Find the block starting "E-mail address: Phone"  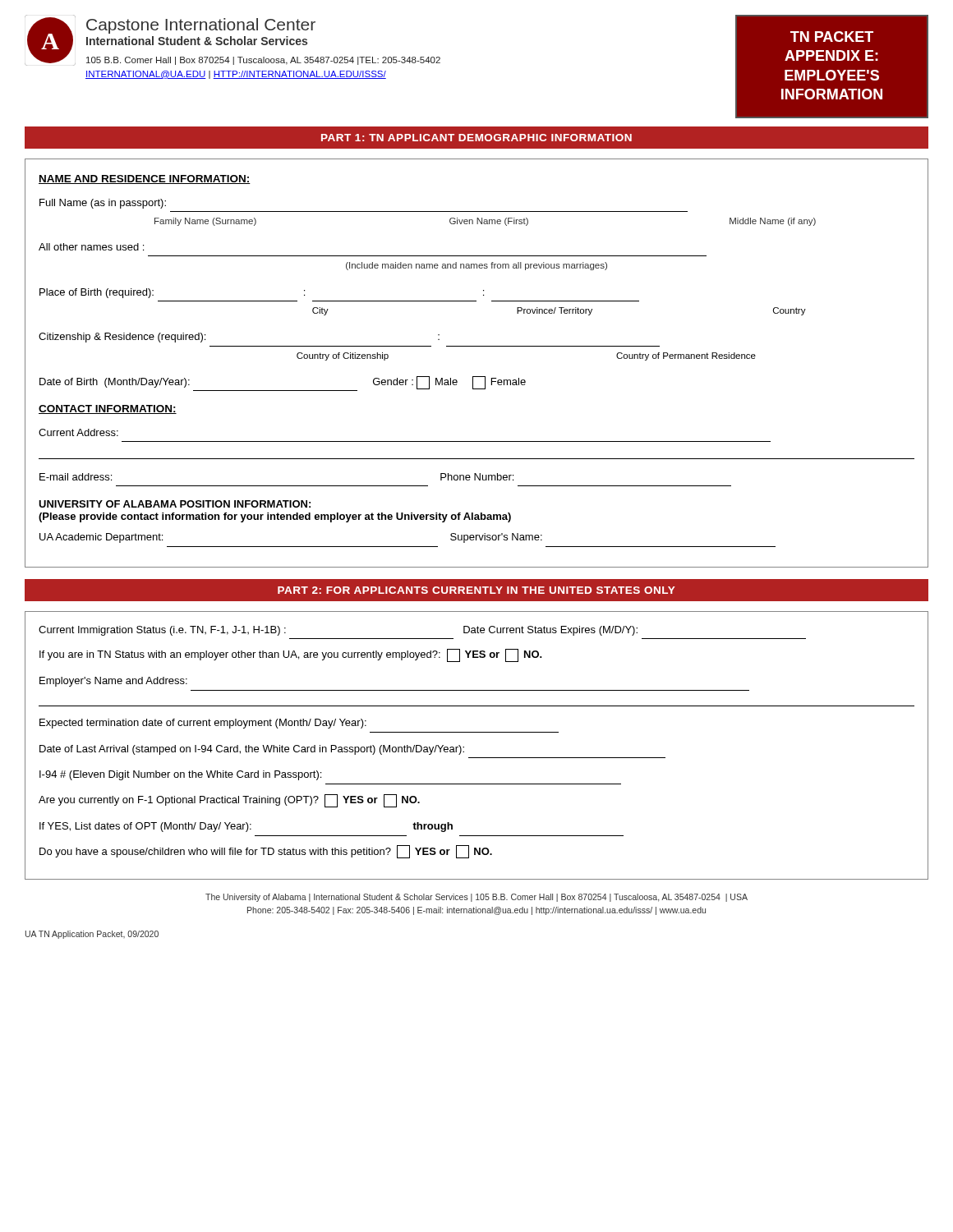(x=385, y=477)
